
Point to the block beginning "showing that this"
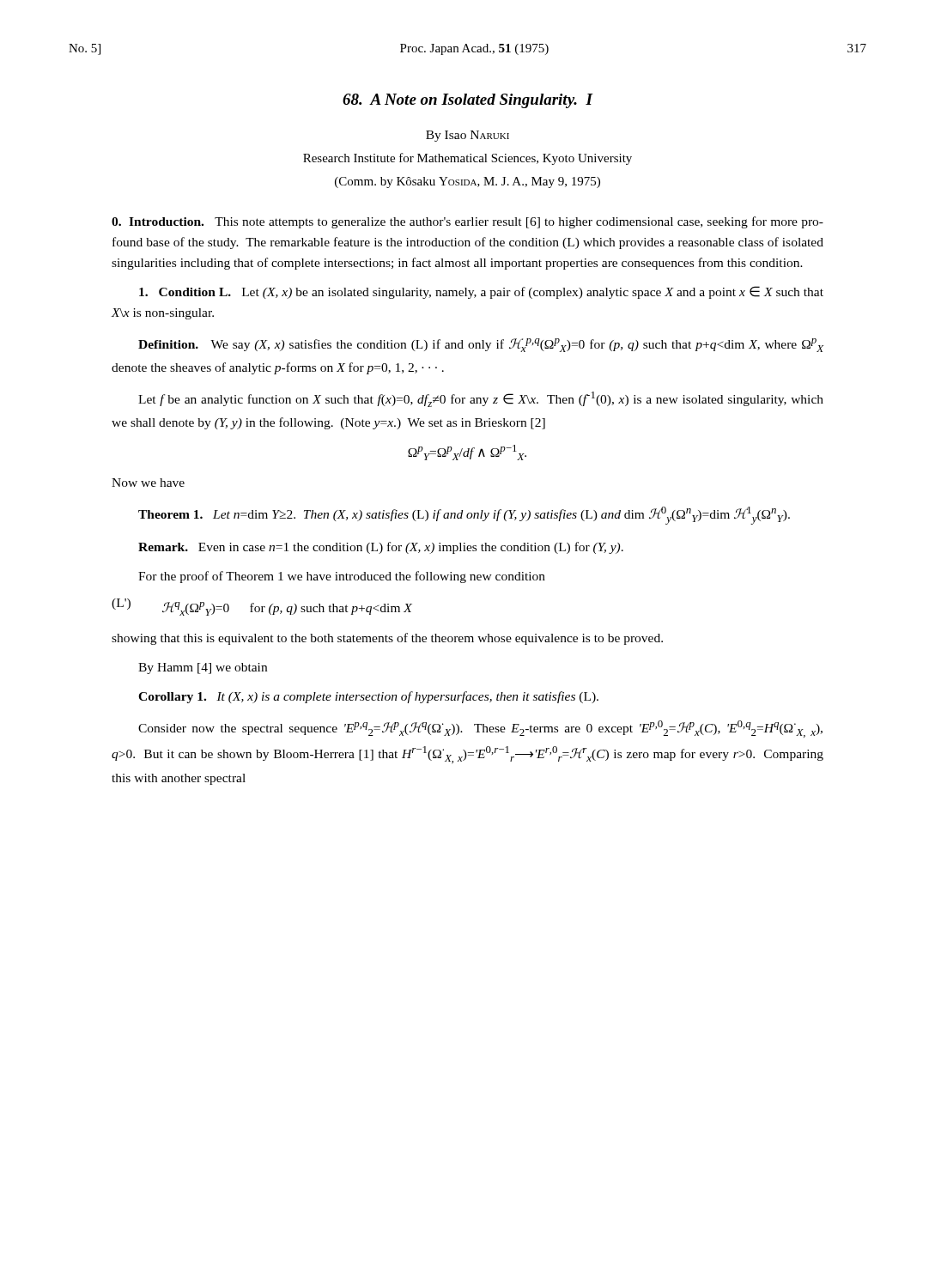[468, 638]
